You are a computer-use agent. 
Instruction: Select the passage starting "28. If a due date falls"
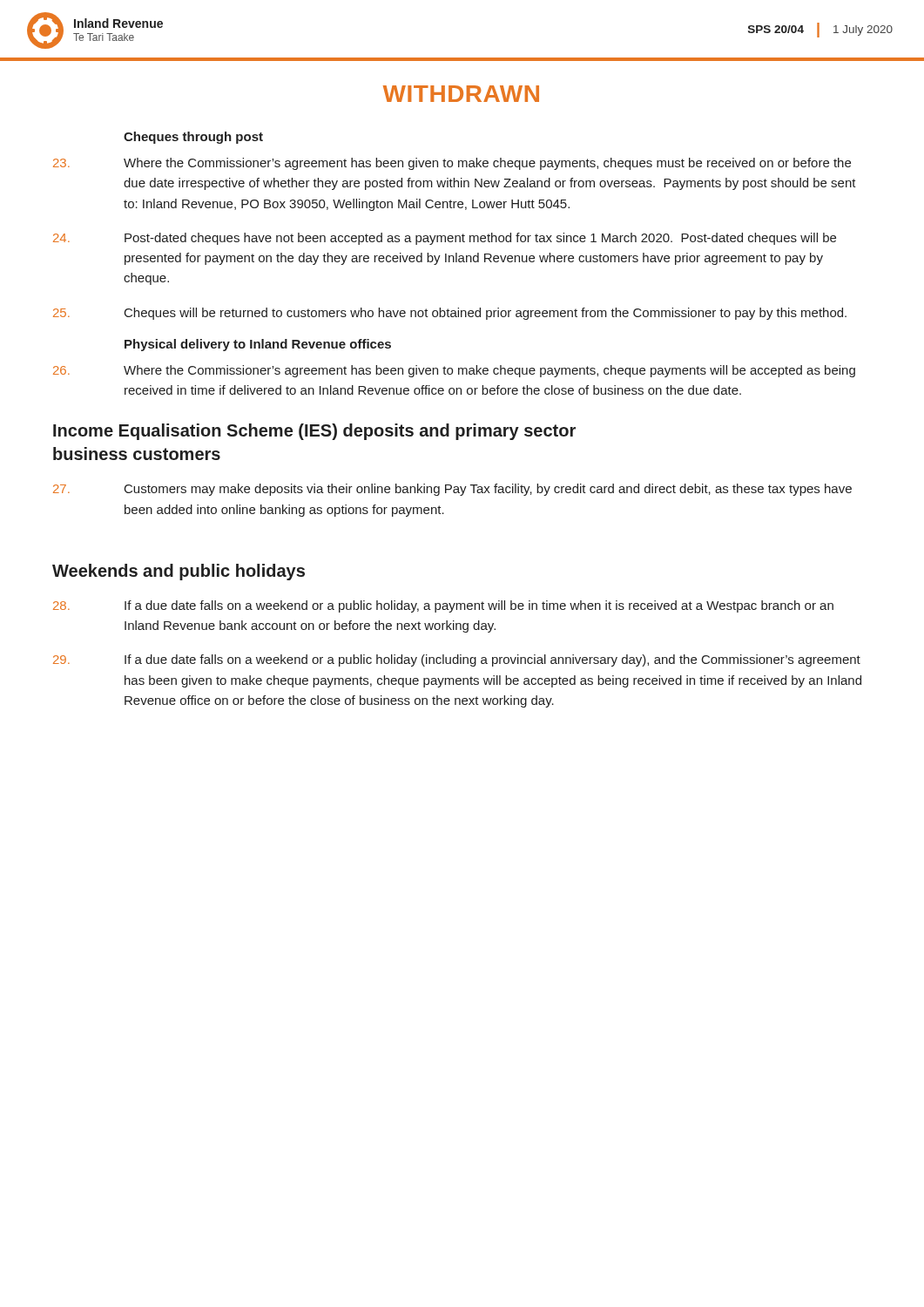click(x=462, y=615)
